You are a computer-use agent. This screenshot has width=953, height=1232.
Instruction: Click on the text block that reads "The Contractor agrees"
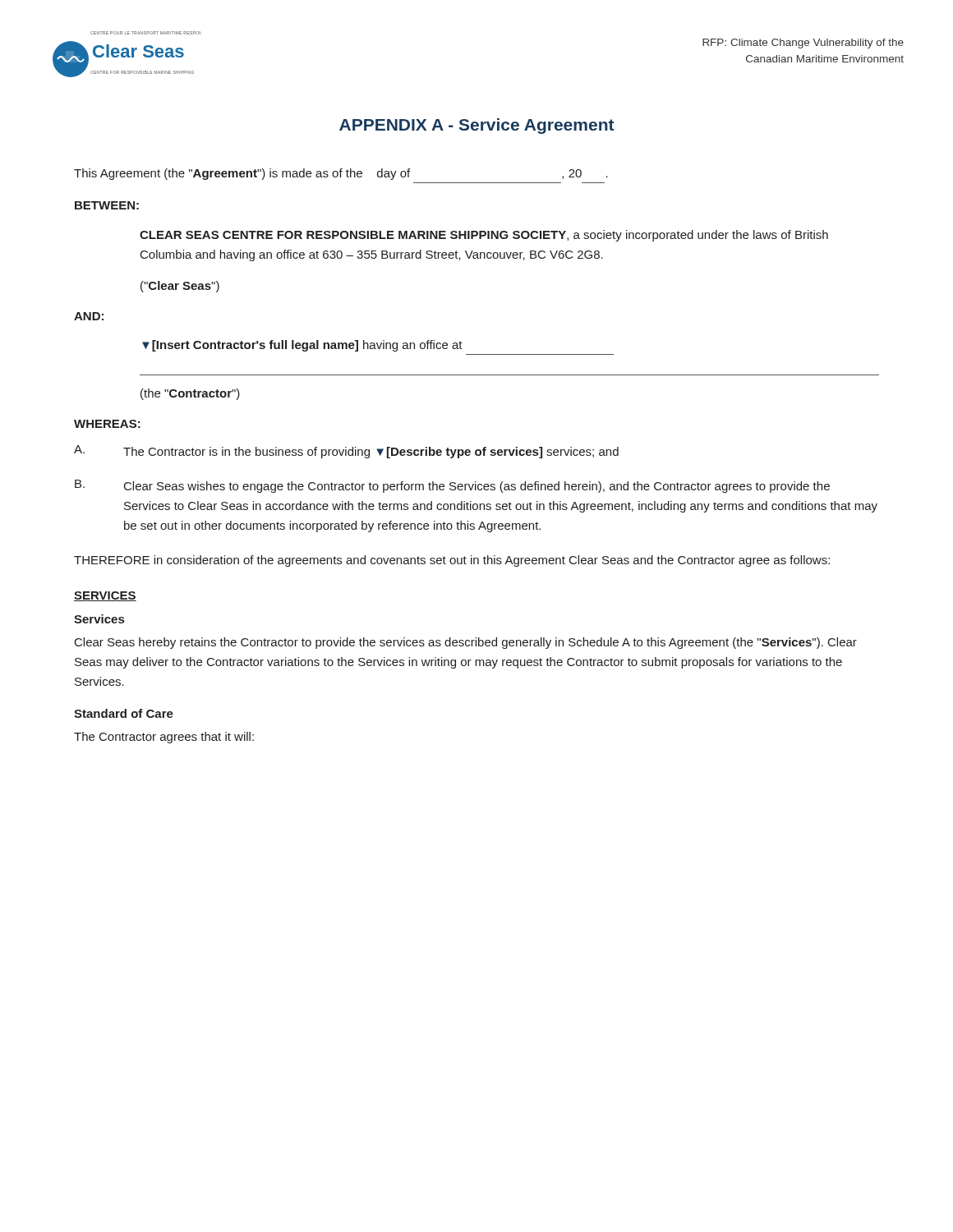(164, 736)
